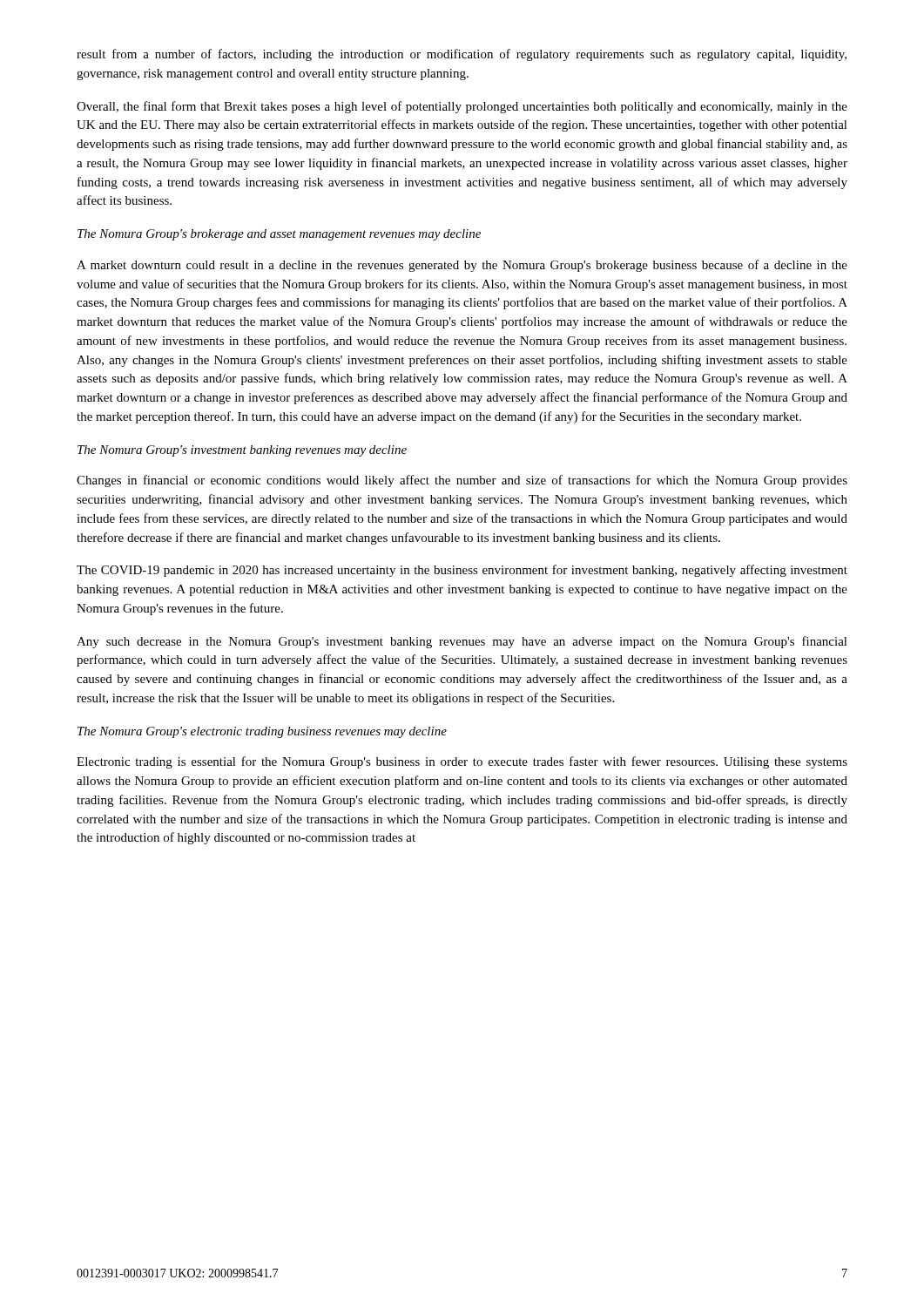Find the text block that reads "result from a number"
This screenshot has height=1307, width=924.
(x=462, y=64)
